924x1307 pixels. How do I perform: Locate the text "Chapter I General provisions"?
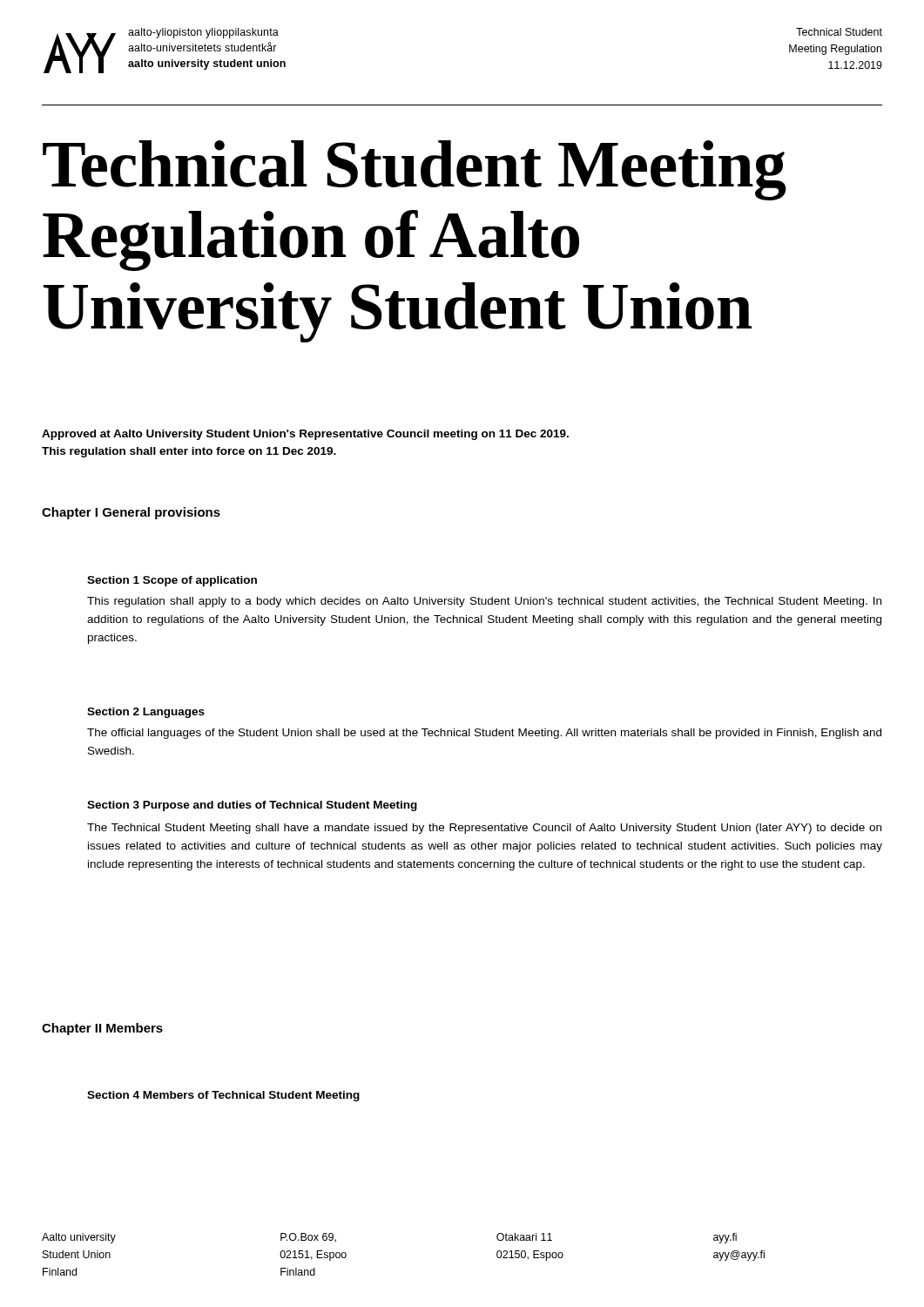coord(131,512)
